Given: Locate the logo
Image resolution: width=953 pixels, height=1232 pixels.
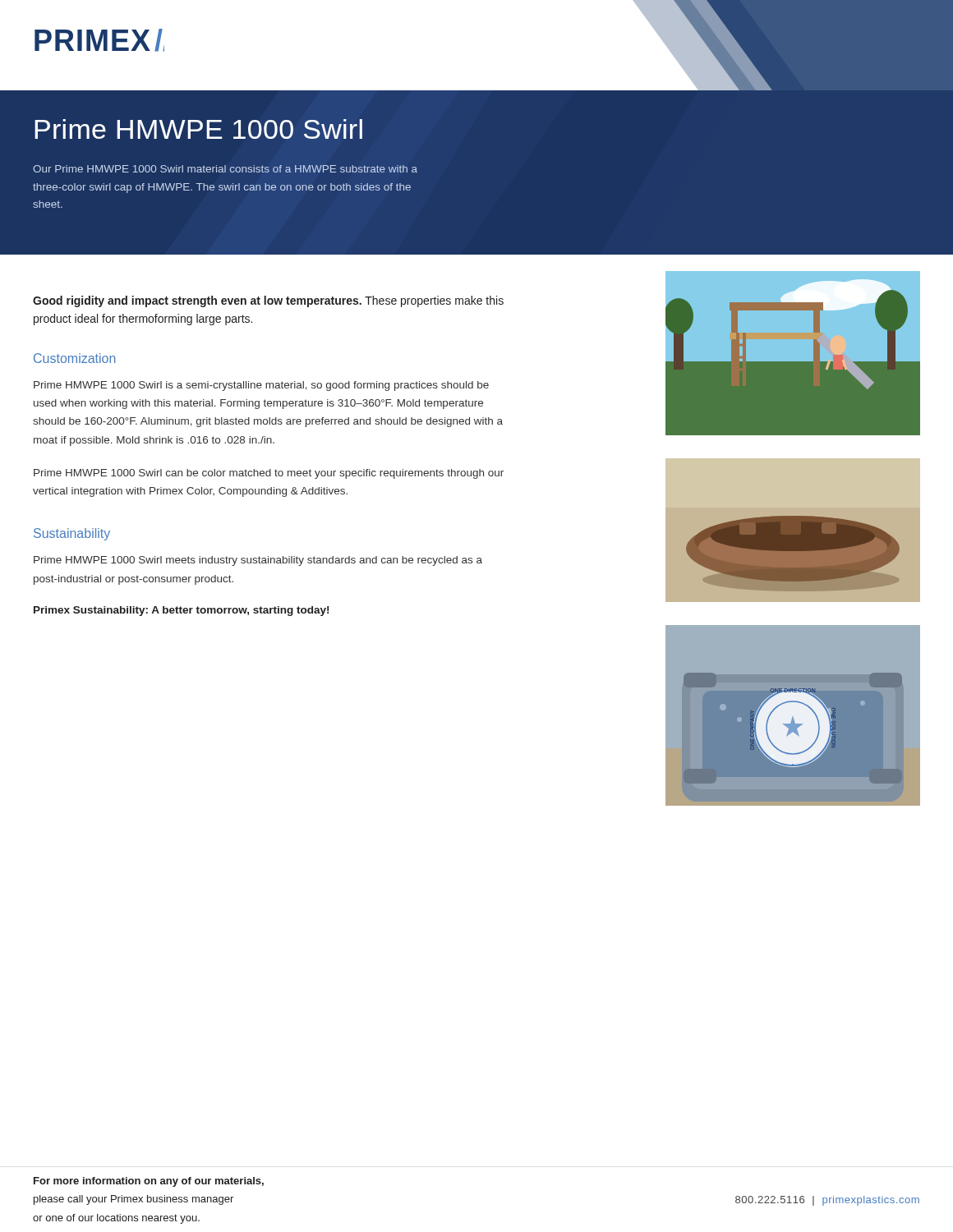Looking at the screenshot, I should click(99, 43).
